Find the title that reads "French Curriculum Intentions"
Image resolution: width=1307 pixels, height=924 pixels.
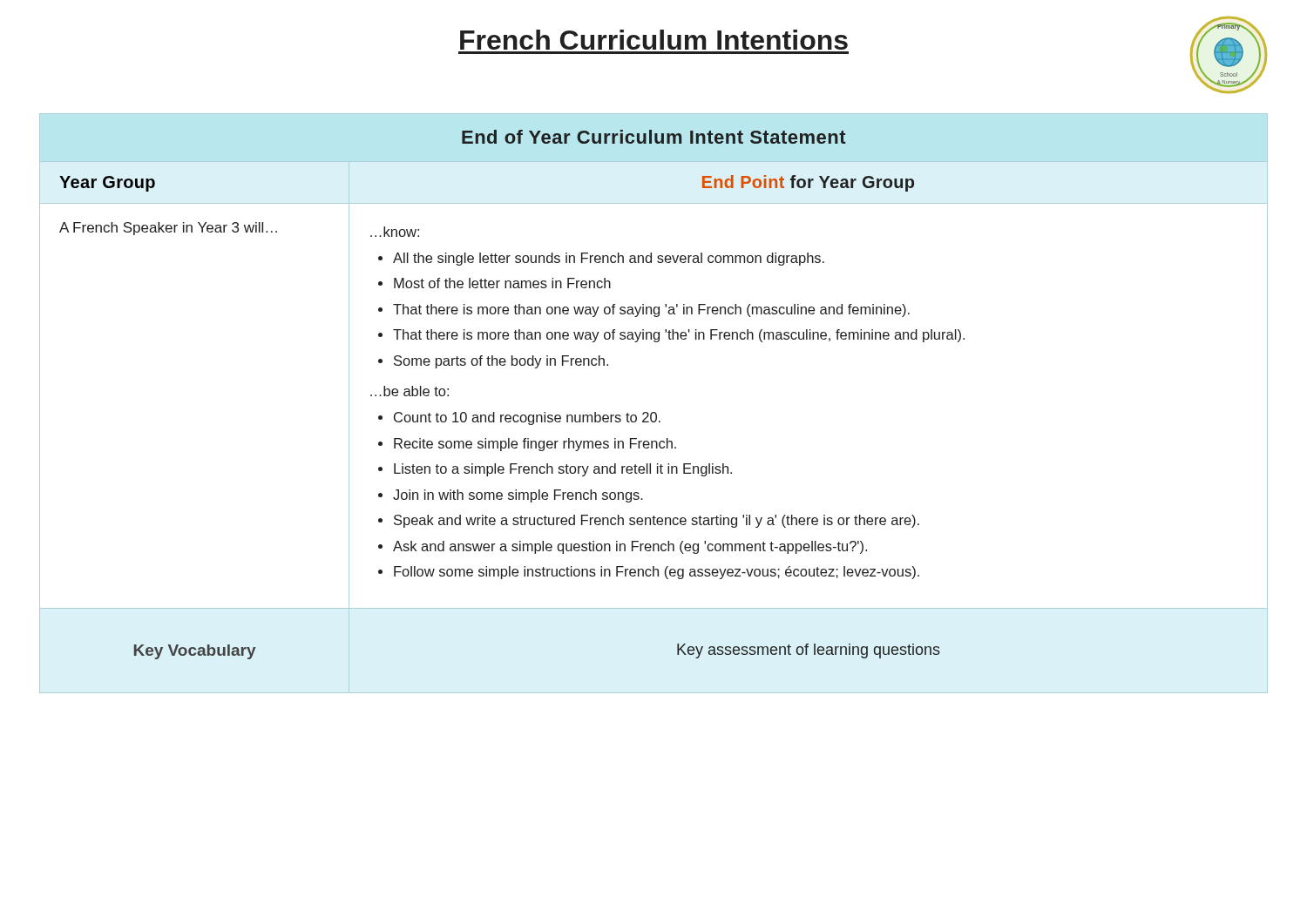654,41
